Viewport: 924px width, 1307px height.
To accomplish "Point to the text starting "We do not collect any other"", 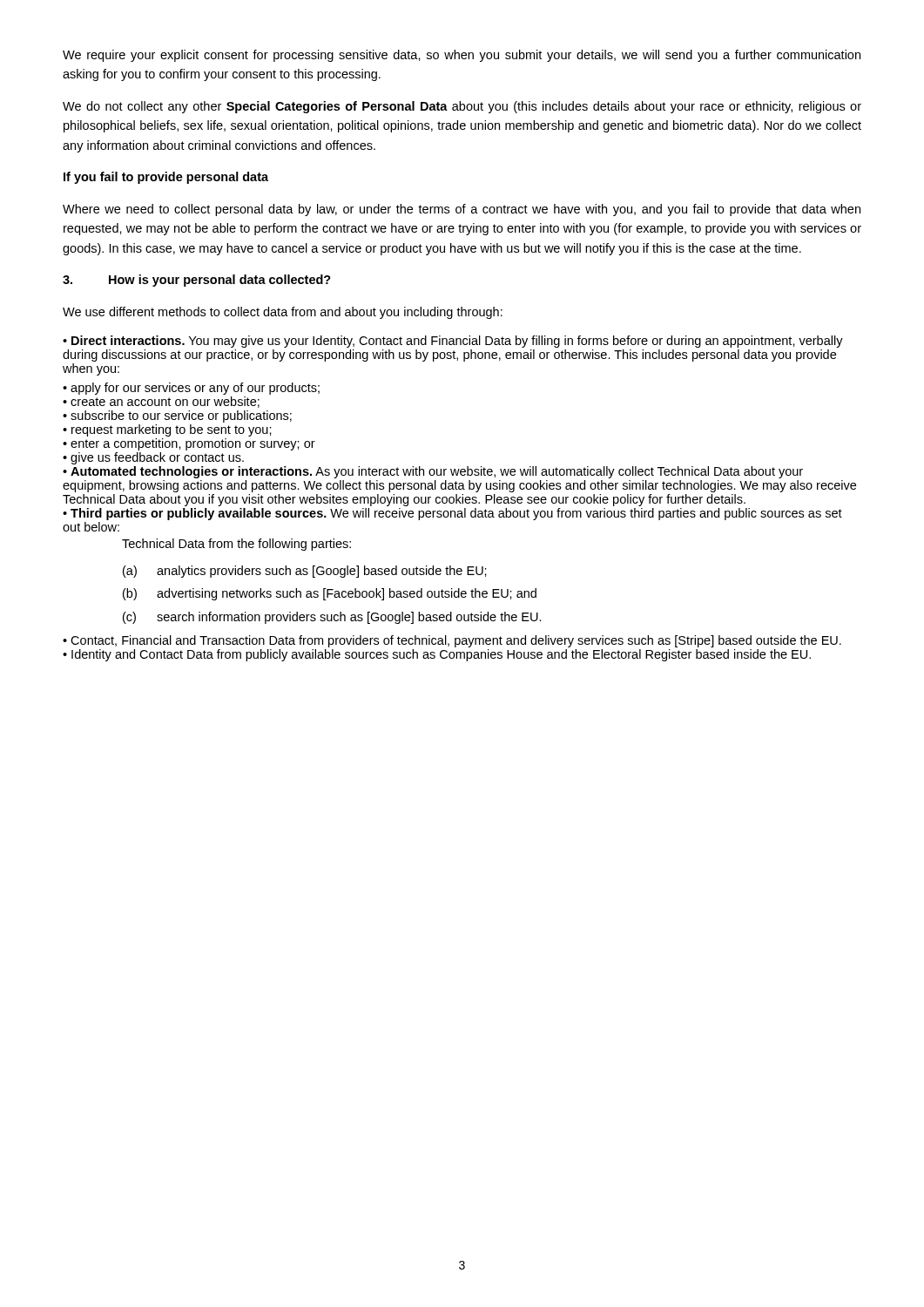I will click(462, 126).
